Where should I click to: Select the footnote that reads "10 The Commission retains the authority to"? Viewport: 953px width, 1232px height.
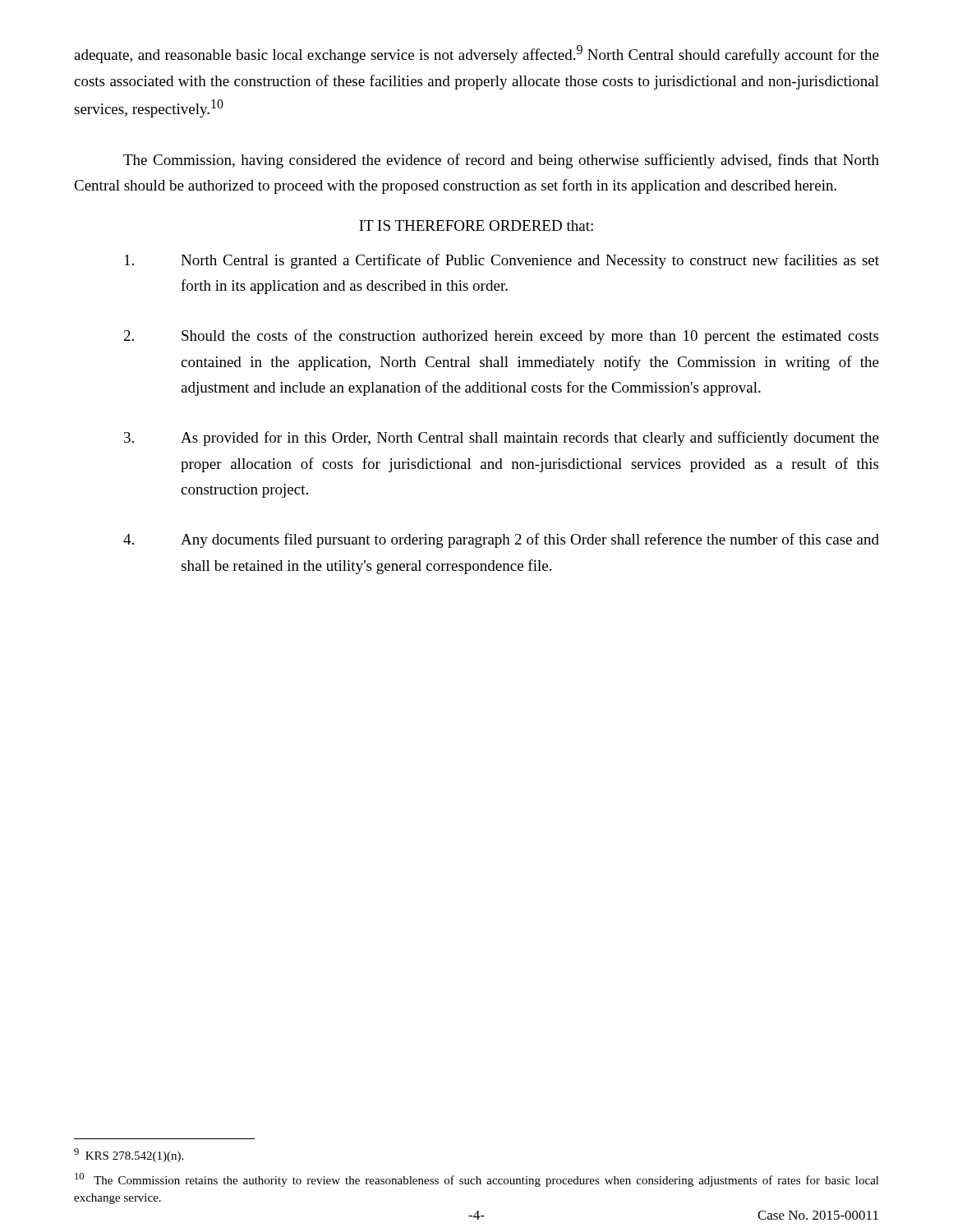click(476, 1187)
